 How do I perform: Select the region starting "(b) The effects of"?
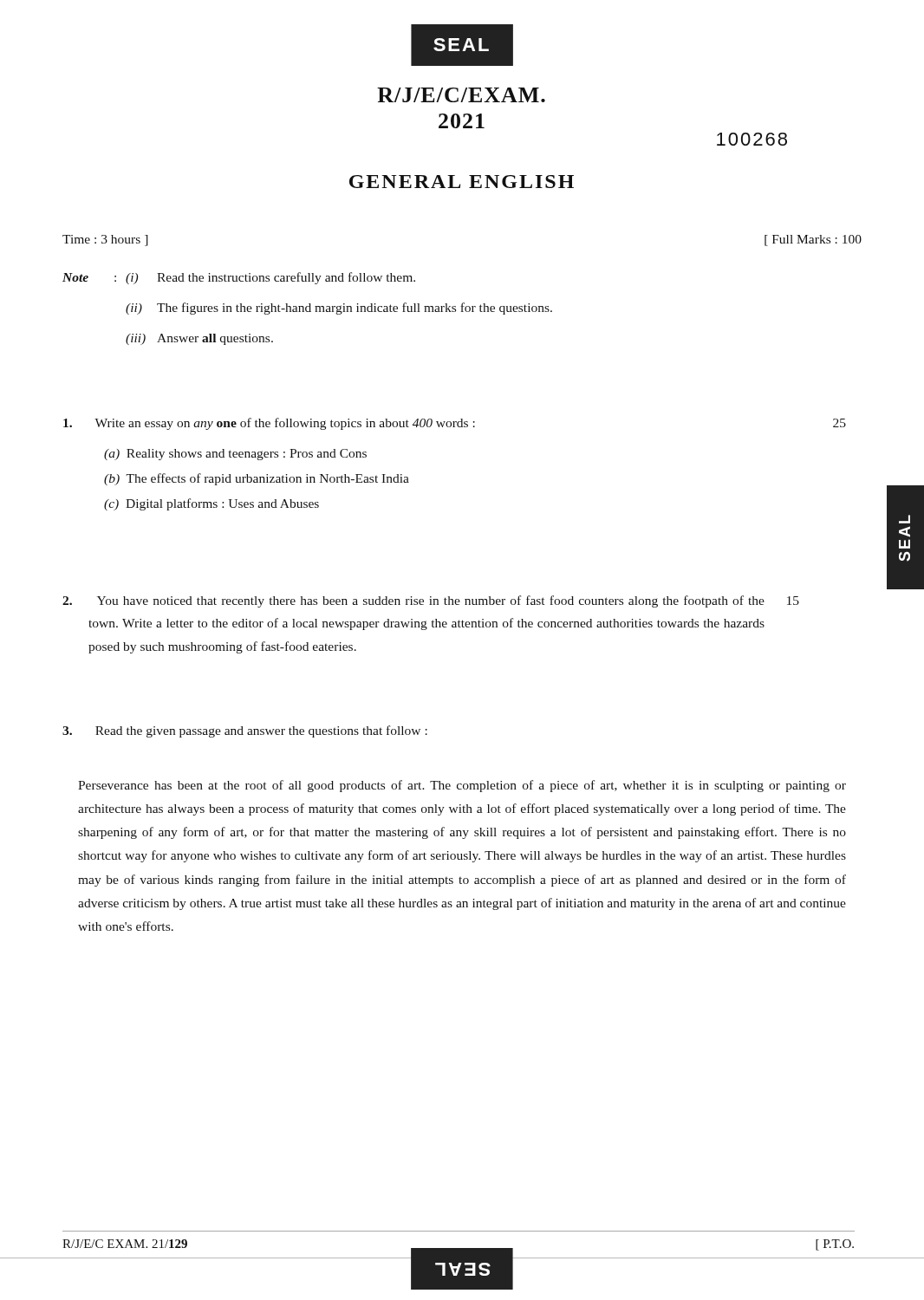tap(257, 478)
